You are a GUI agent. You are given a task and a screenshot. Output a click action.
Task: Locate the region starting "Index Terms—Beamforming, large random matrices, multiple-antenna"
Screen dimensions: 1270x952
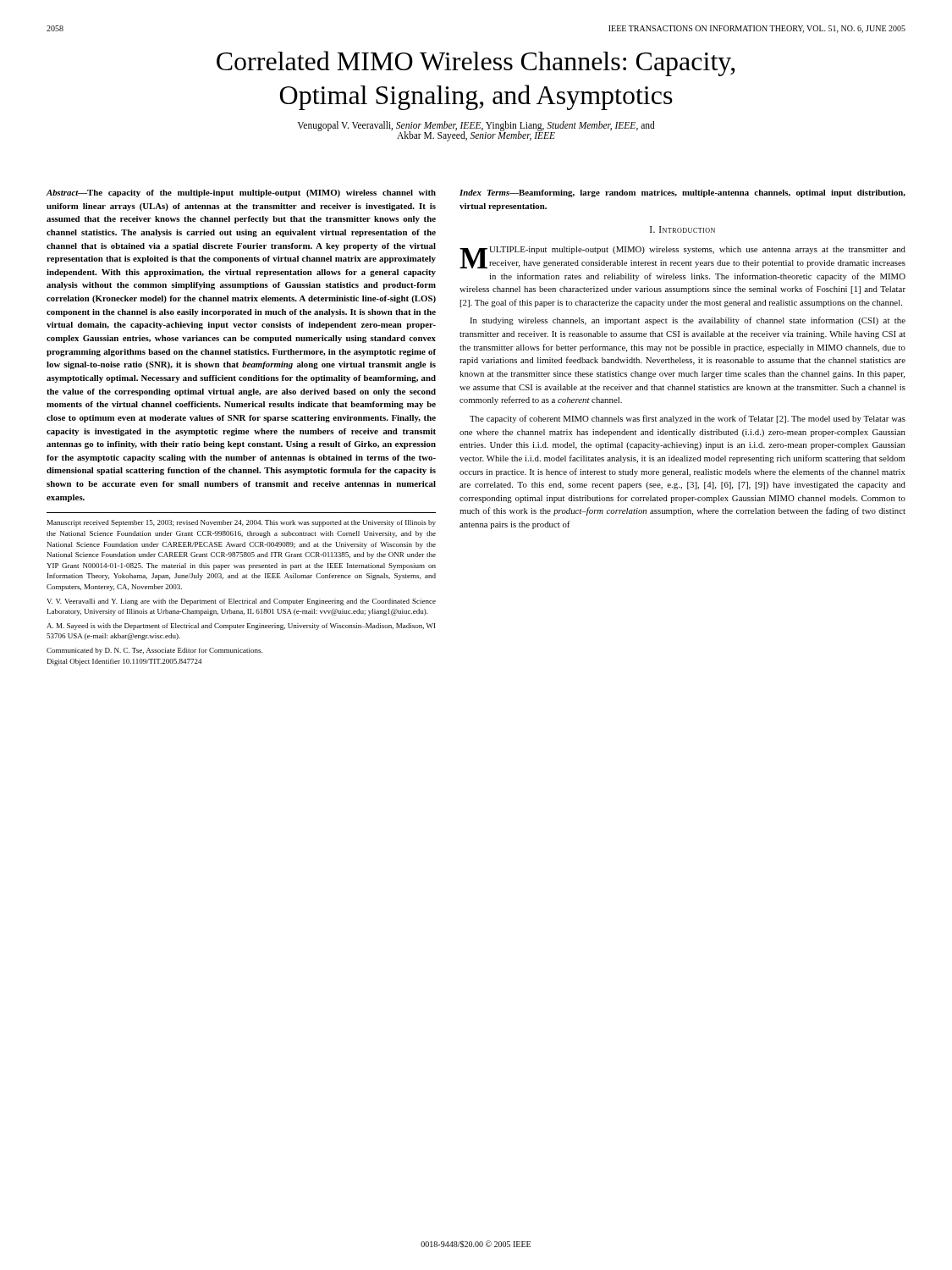(x=682, y=200)
